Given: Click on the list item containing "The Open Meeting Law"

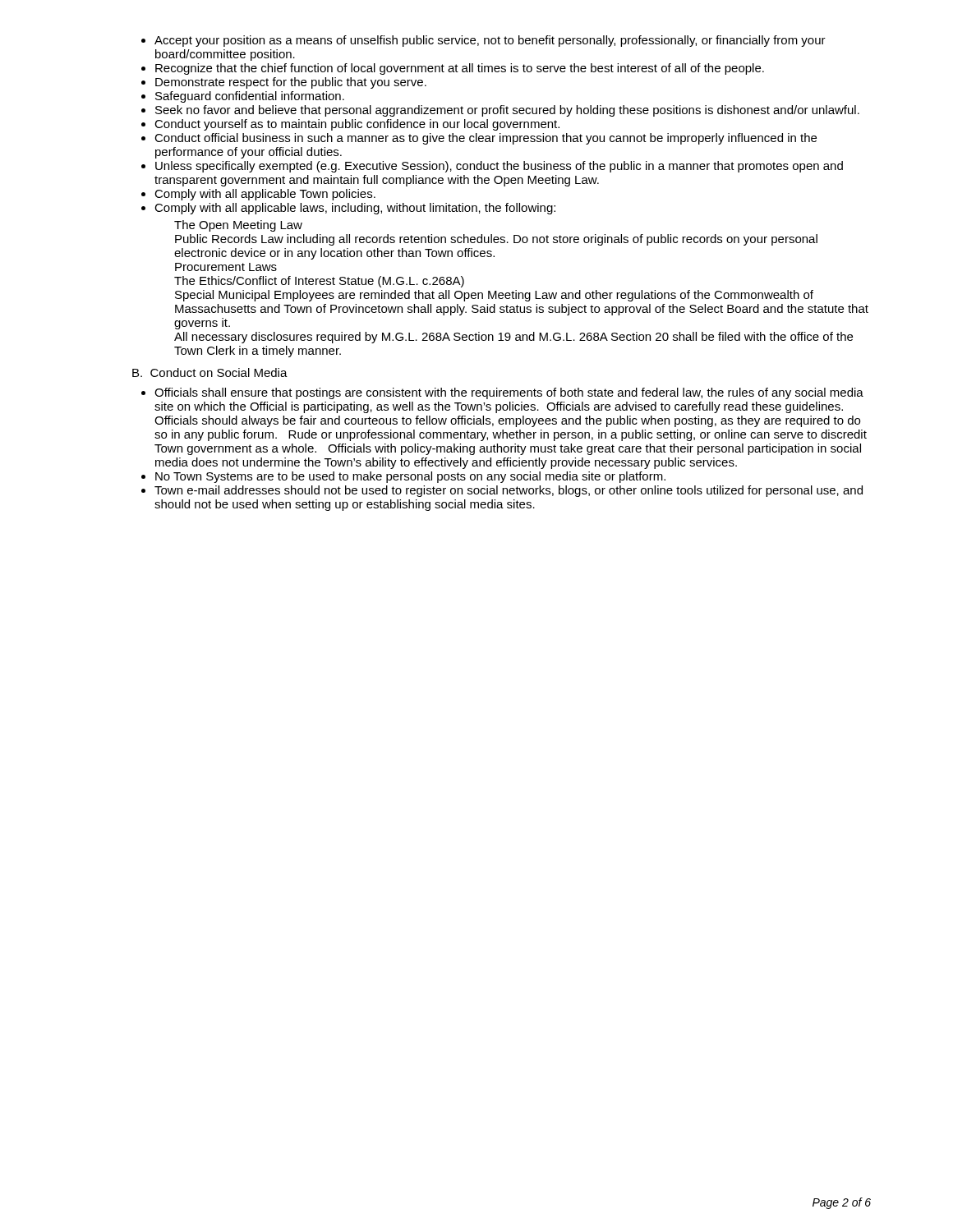Looking at the screenshot, I should tap(523, 225).
